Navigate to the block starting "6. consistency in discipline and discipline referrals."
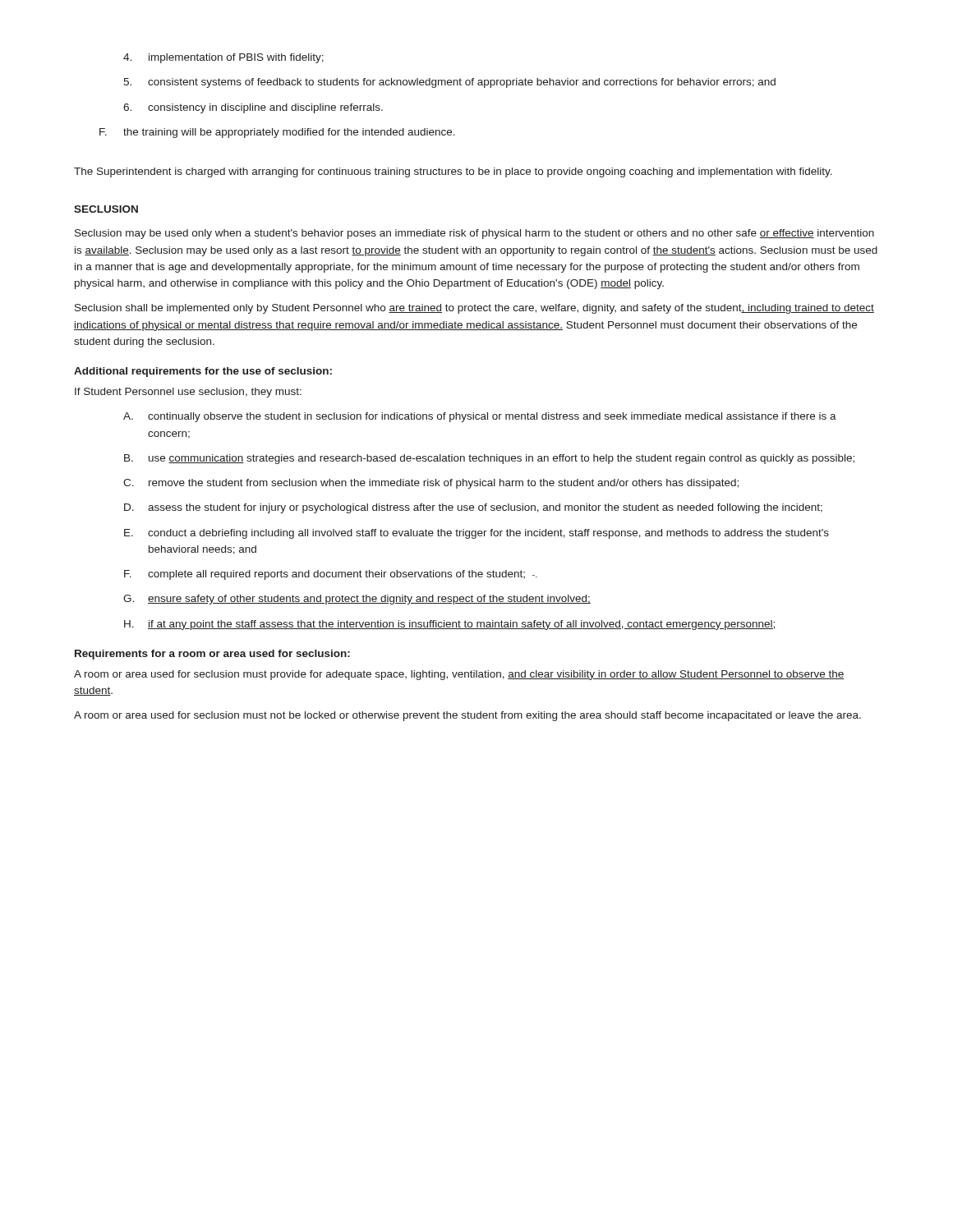Image resolution: width=953 pixels, height=1232 pixels. pyautogui.click(x=253, y=108)
